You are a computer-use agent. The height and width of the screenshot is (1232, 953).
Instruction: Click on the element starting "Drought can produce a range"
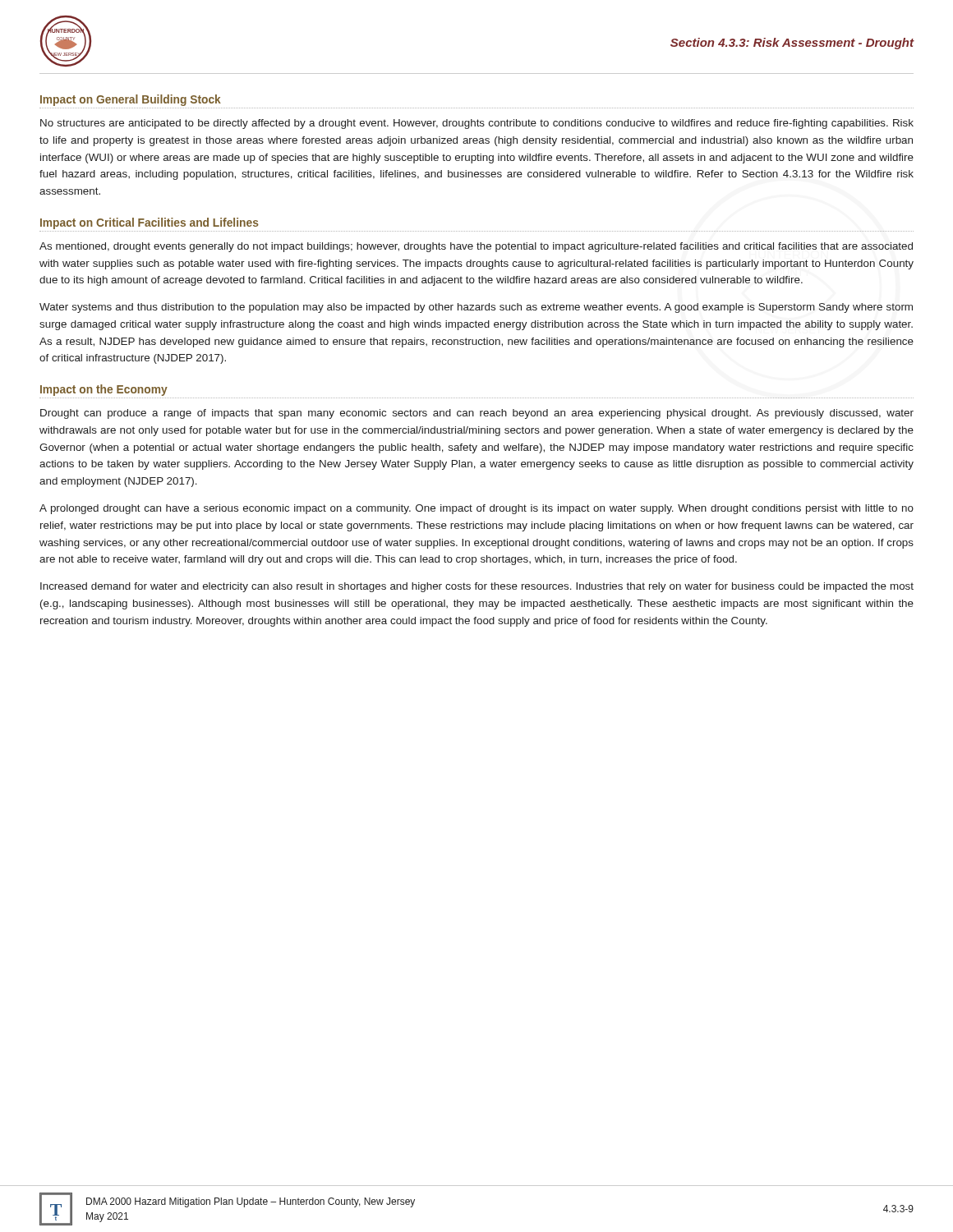click(476, 447)
